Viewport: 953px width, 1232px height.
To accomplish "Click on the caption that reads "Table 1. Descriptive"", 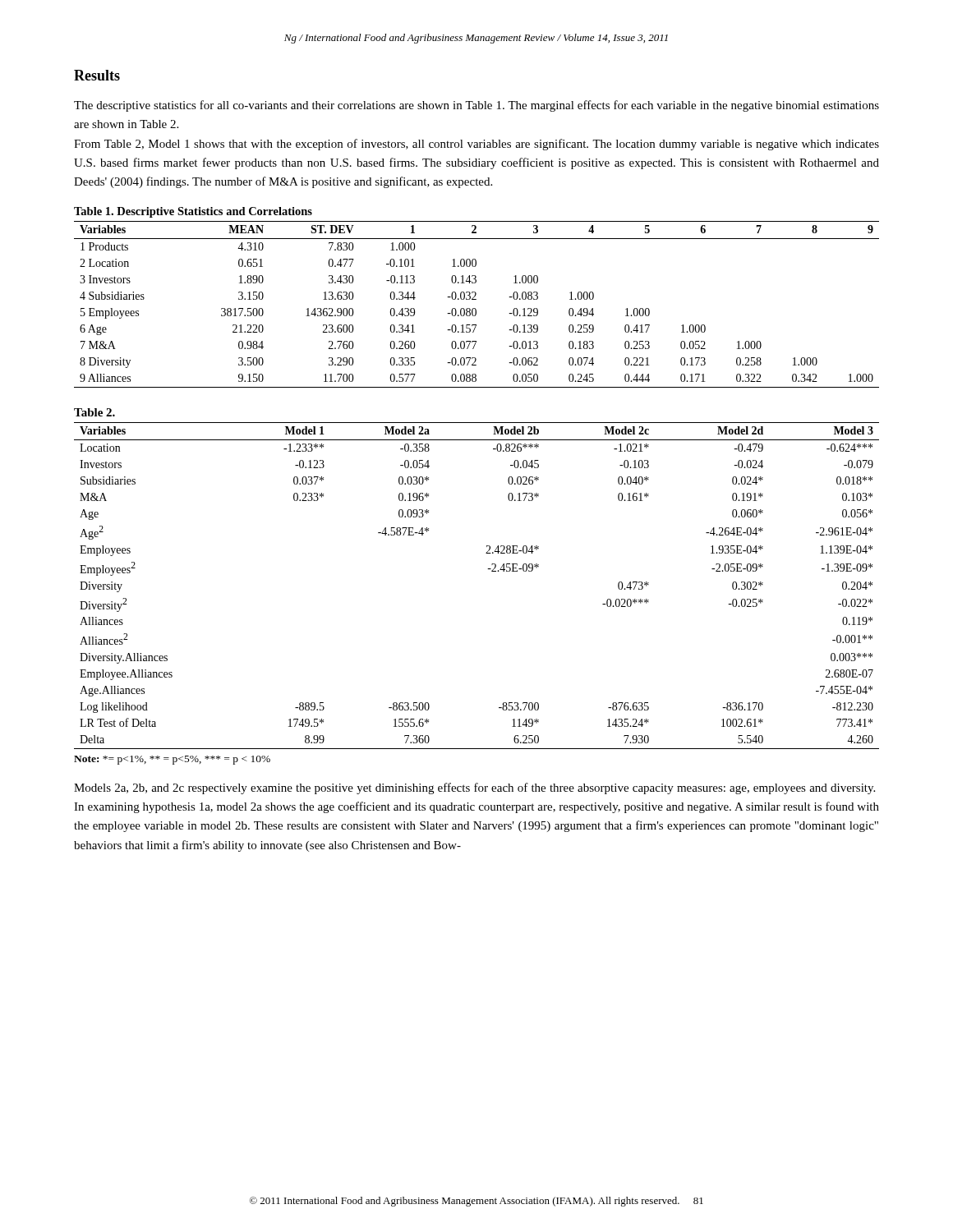I will tap(193, 211).
